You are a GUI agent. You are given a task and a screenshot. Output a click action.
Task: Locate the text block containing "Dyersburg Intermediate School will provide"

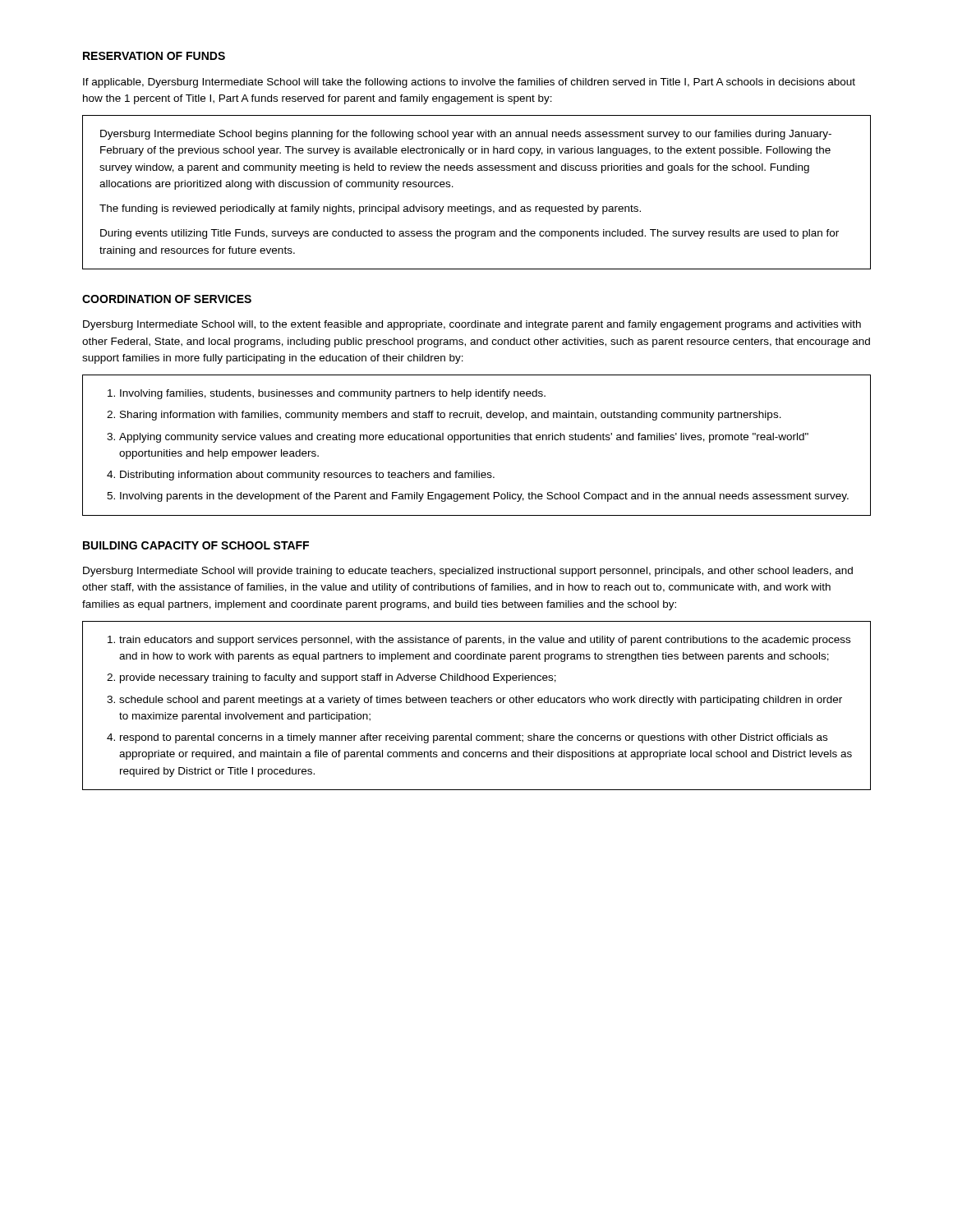476,588
